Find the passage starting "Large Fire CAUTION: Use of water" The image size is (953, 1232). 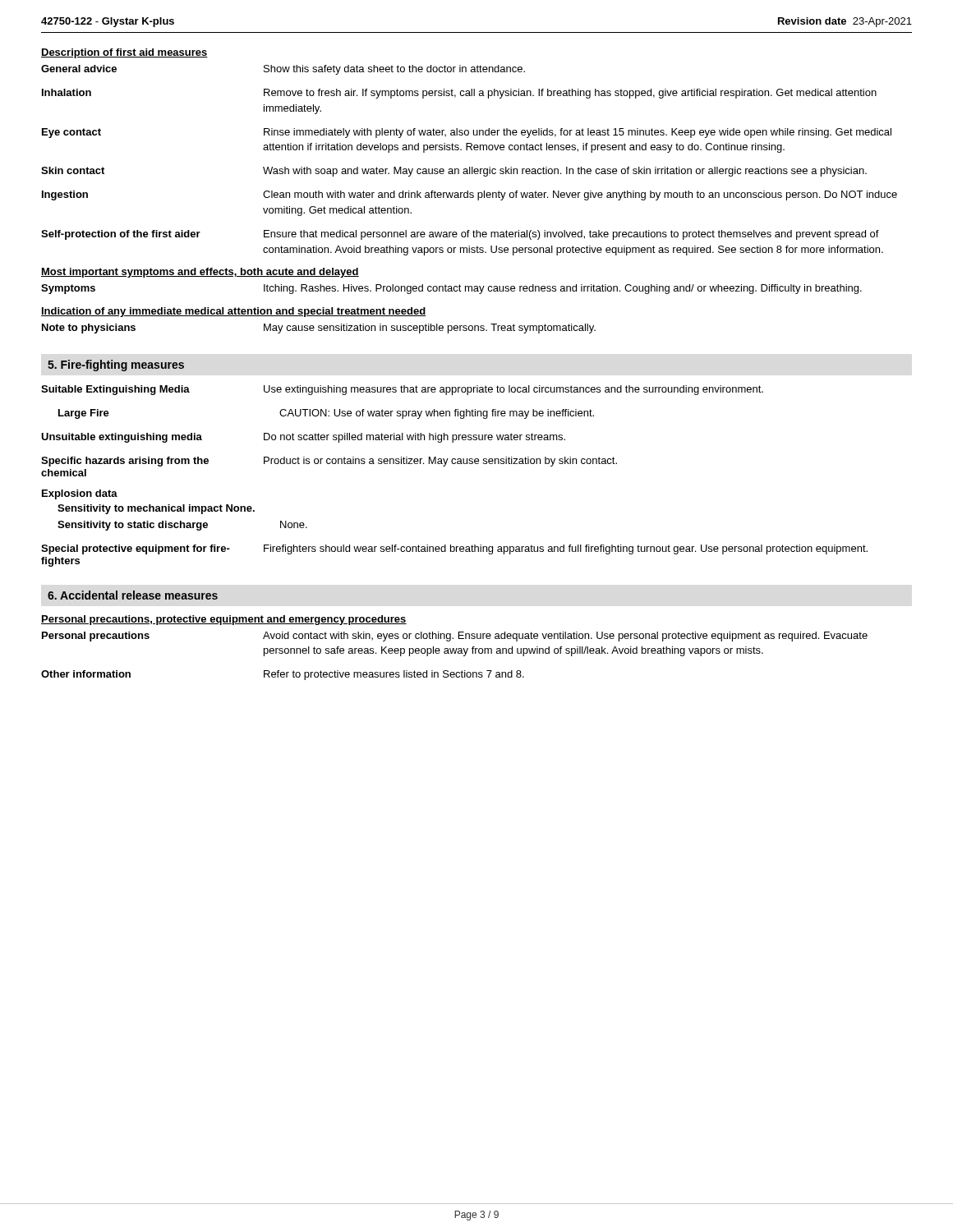pyautogui.click(x=476, y=413)
